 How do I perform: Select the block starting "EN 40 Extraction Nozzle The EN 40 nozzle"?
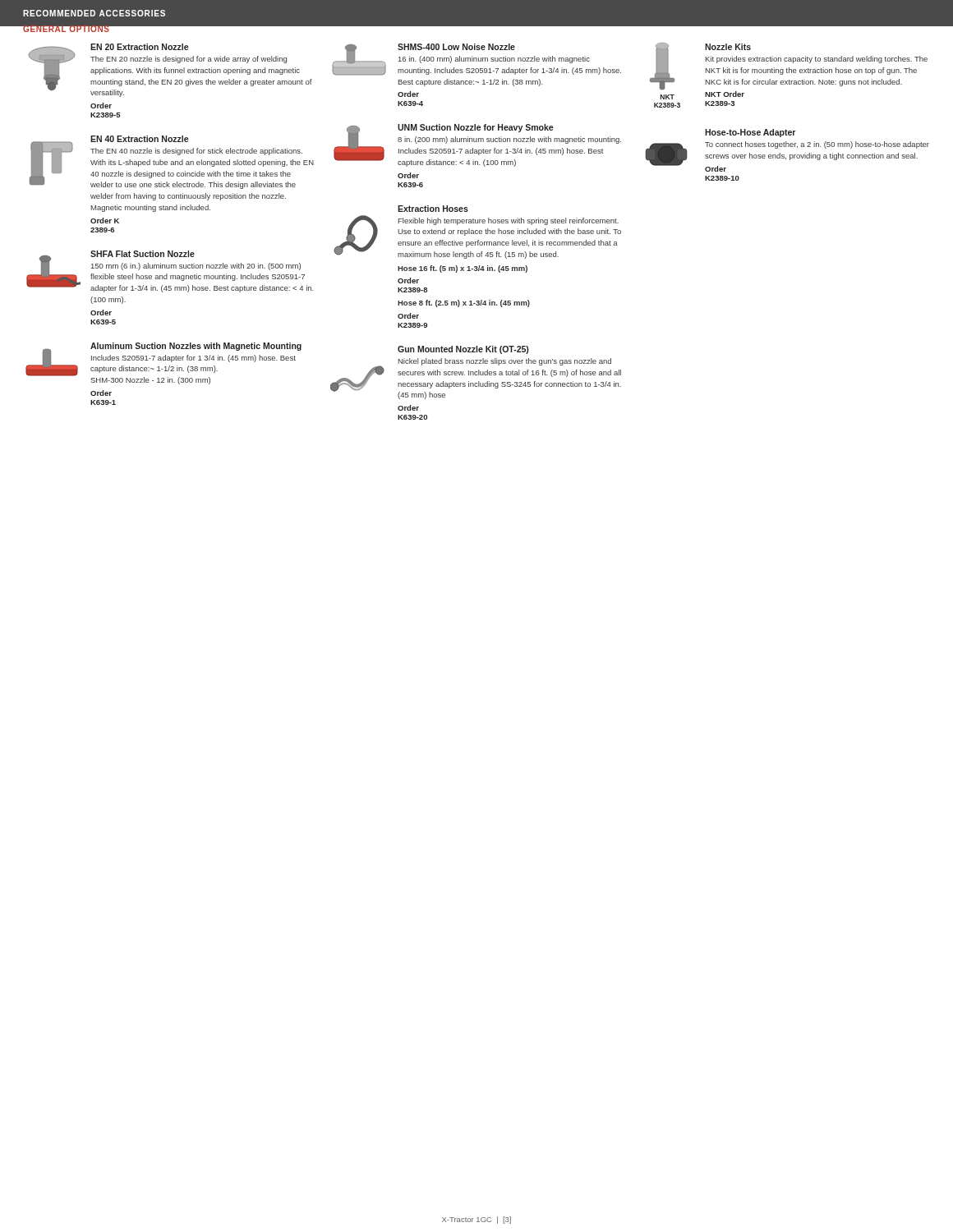pyautogui.click(x=169, y=184)
